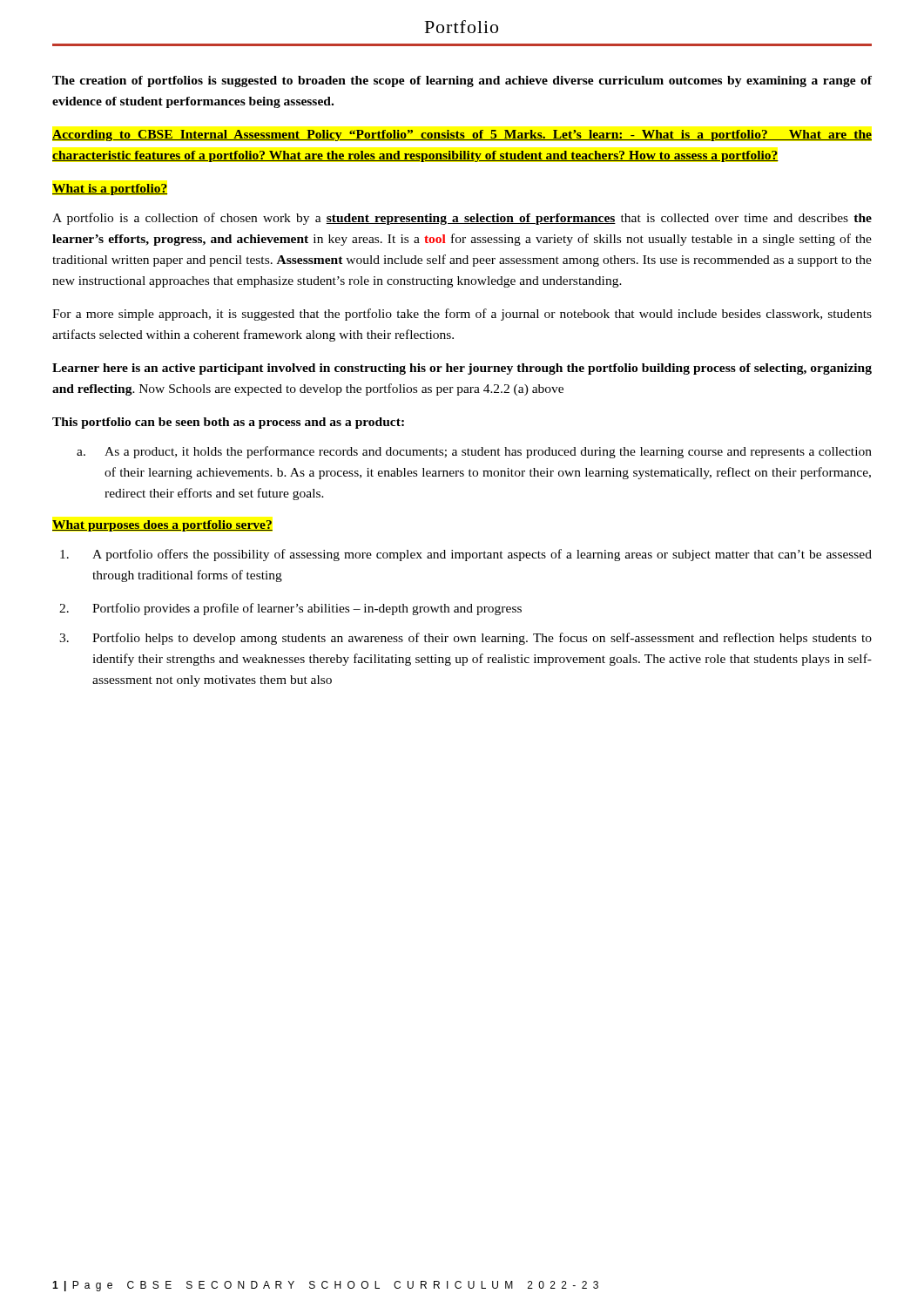The image size is (924, 1307).
Task: Find the block starting "3. Portfolio helps to develop"
Action: click(x=462, y=659)
